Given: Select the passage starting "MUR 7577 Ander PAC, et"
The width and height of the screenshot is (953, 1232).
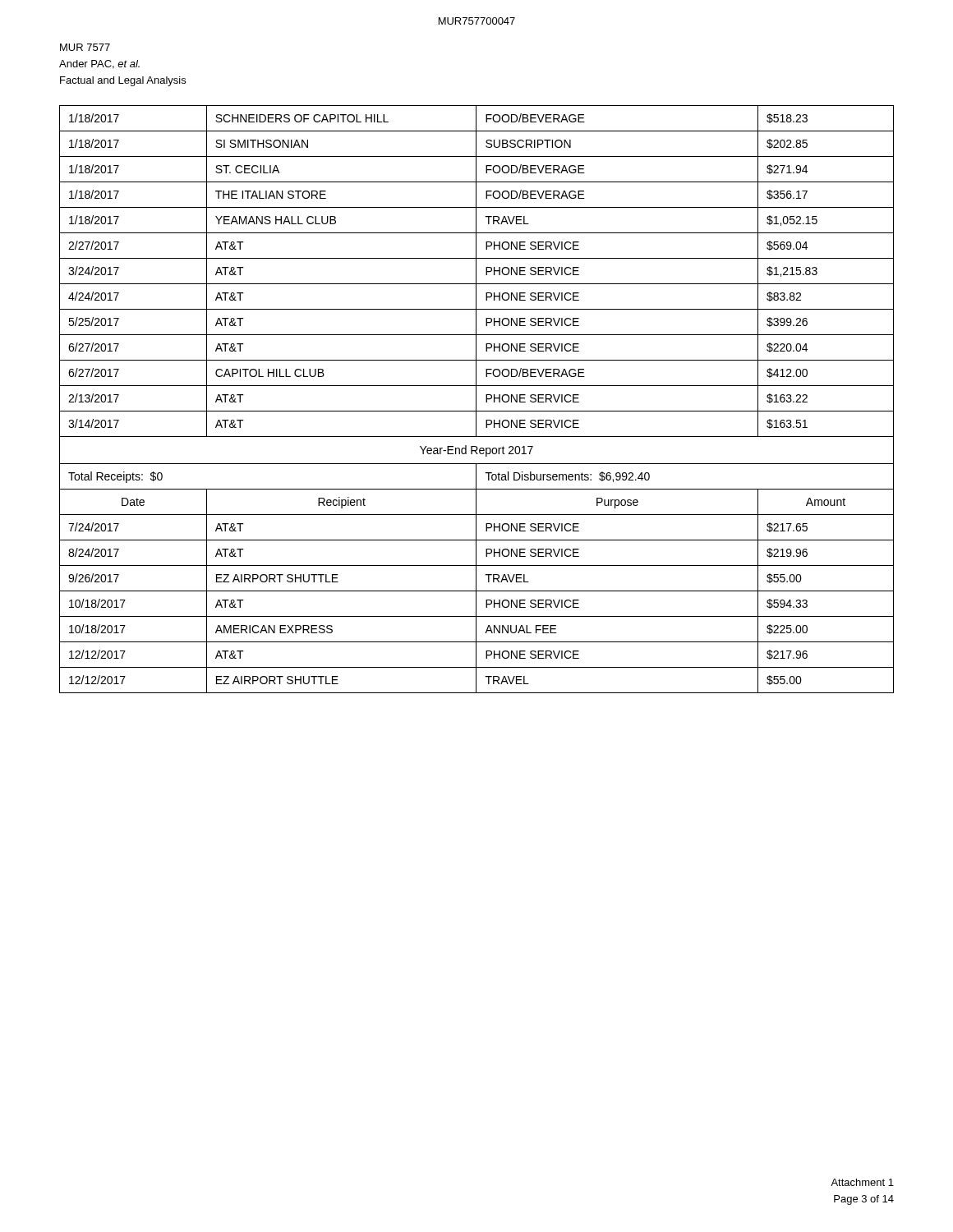Looking at the screenshot, I should click(x=123, y=64).
